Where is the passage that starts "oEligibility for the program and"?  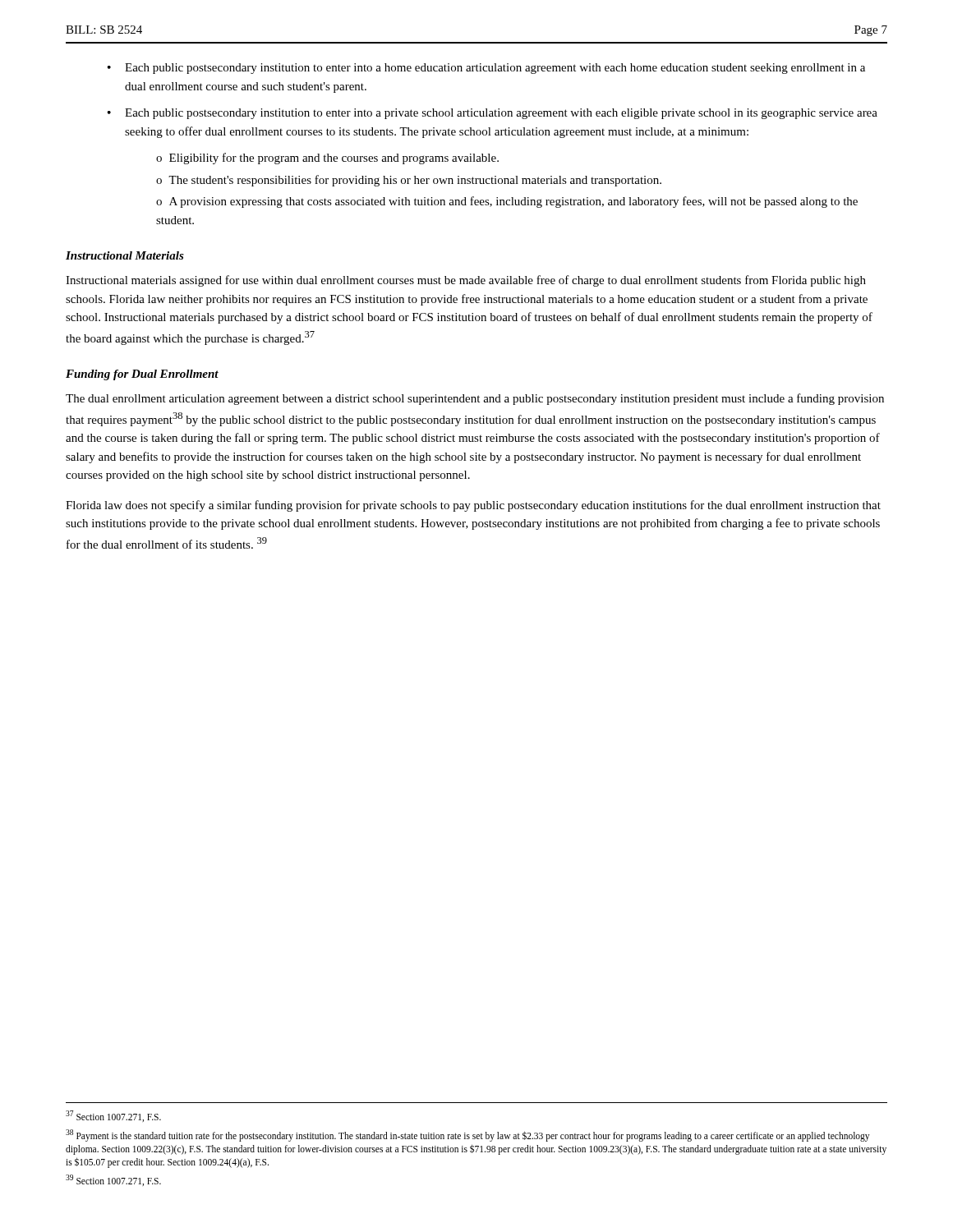[328, 158]
